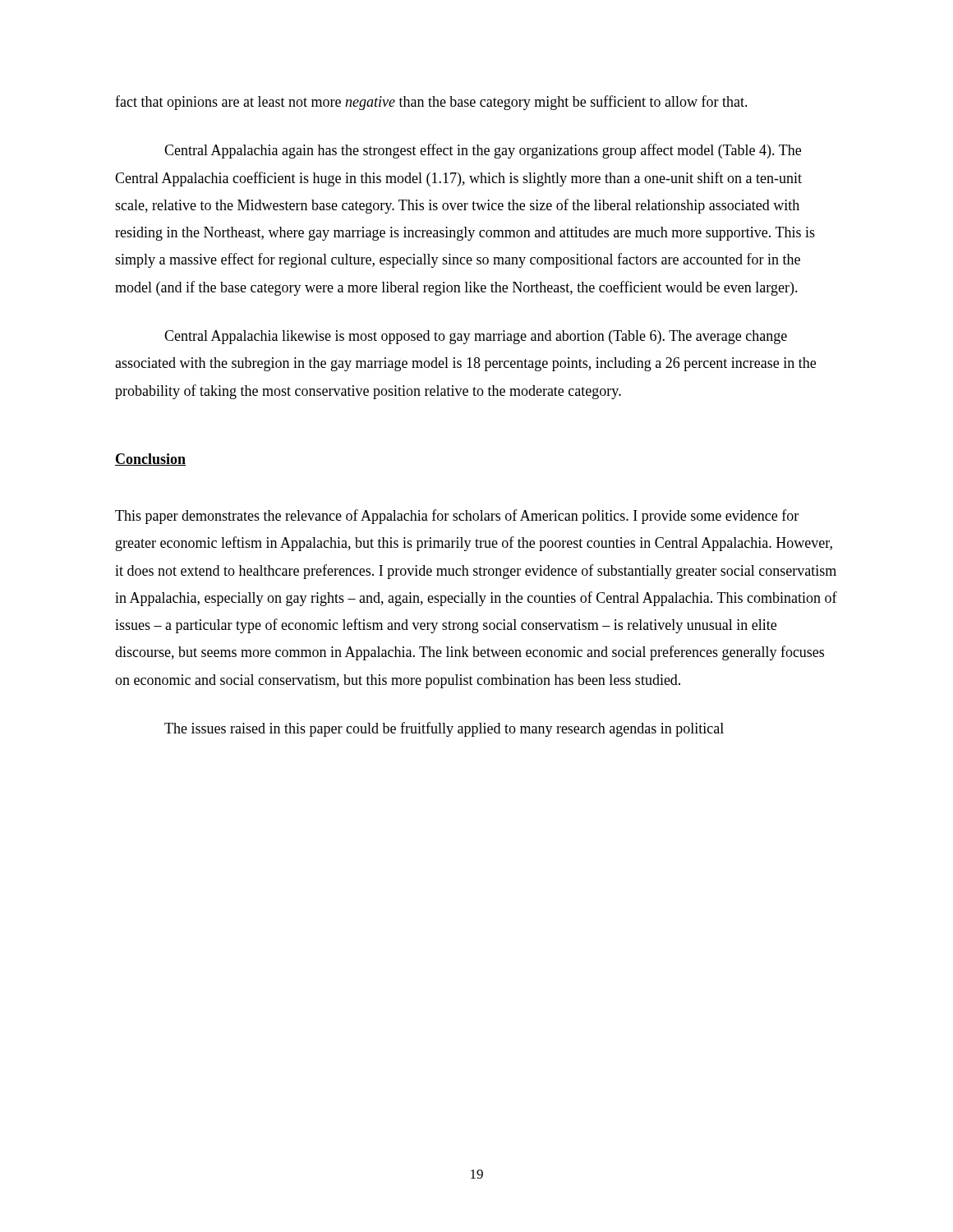The width and height of the screenshot is (953, 1232).
Task: Click on the text block with the text "fact that opinions are"
Action: (476, 247)
